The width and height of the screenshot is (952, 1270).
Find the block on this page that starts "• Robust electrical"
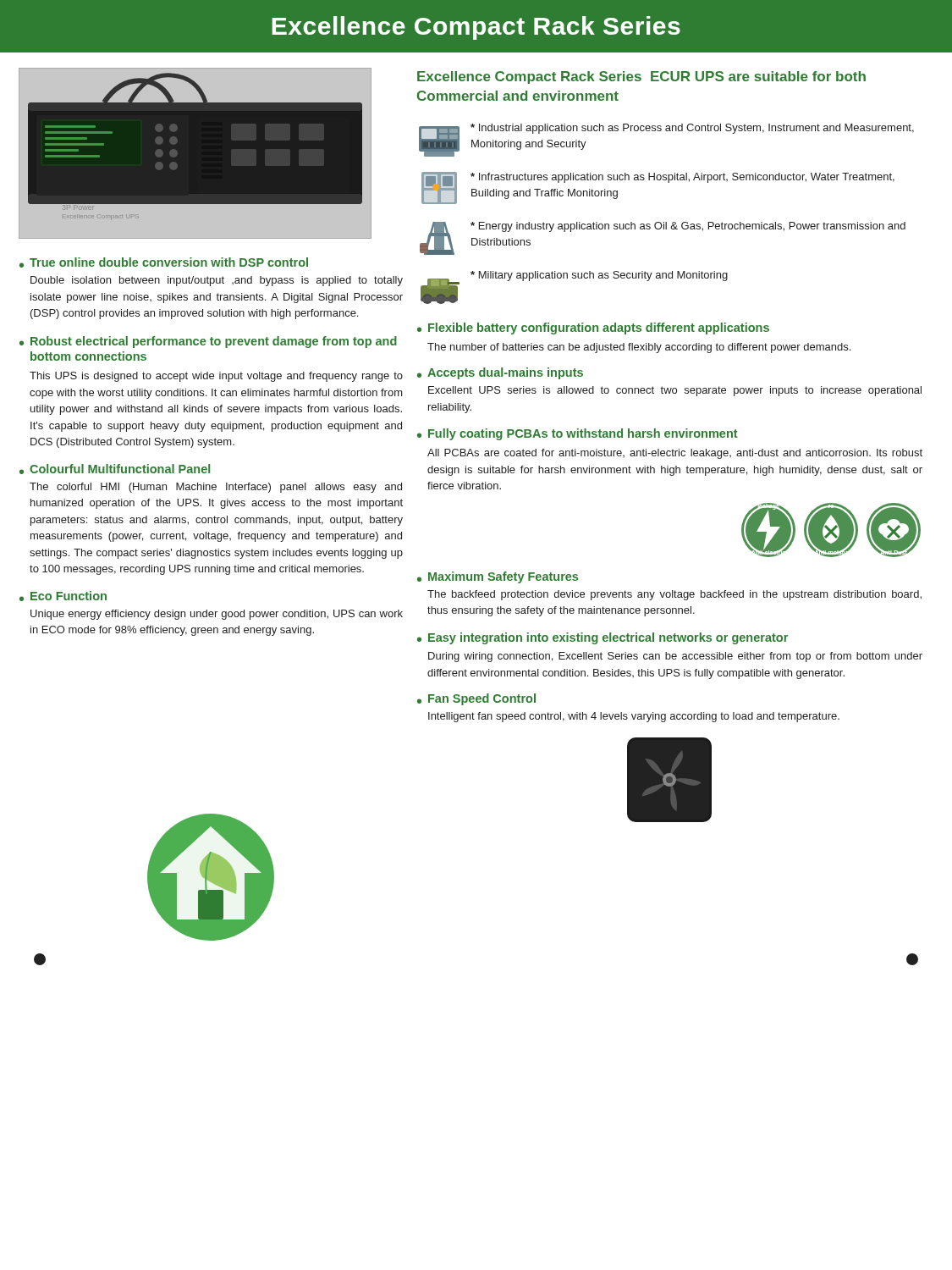click(x=211, y=392)
